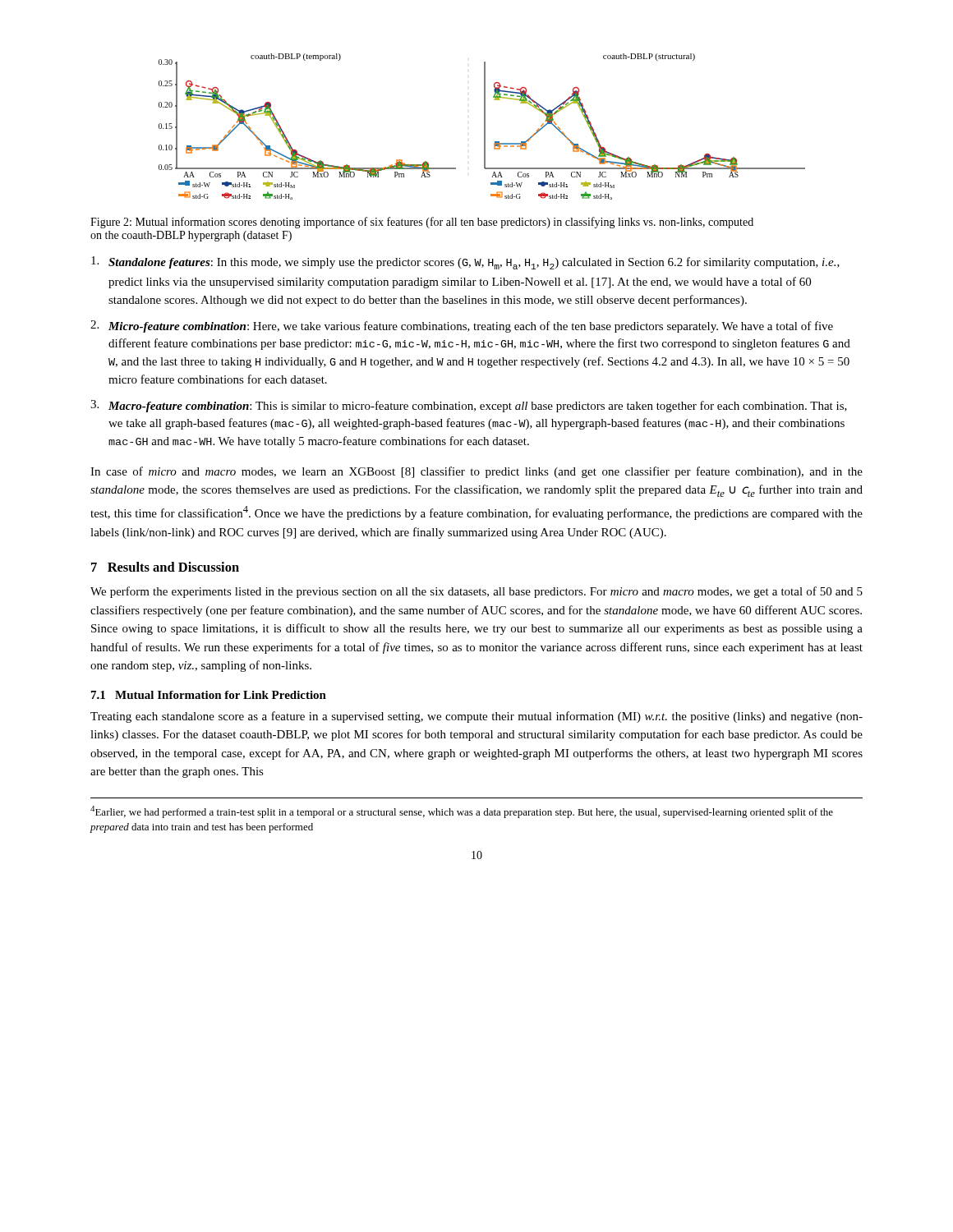Screen dimensions: 1232x953
Task: Select the footnote that says "4Earlier, we had"
Action: (x=462, y=818)
